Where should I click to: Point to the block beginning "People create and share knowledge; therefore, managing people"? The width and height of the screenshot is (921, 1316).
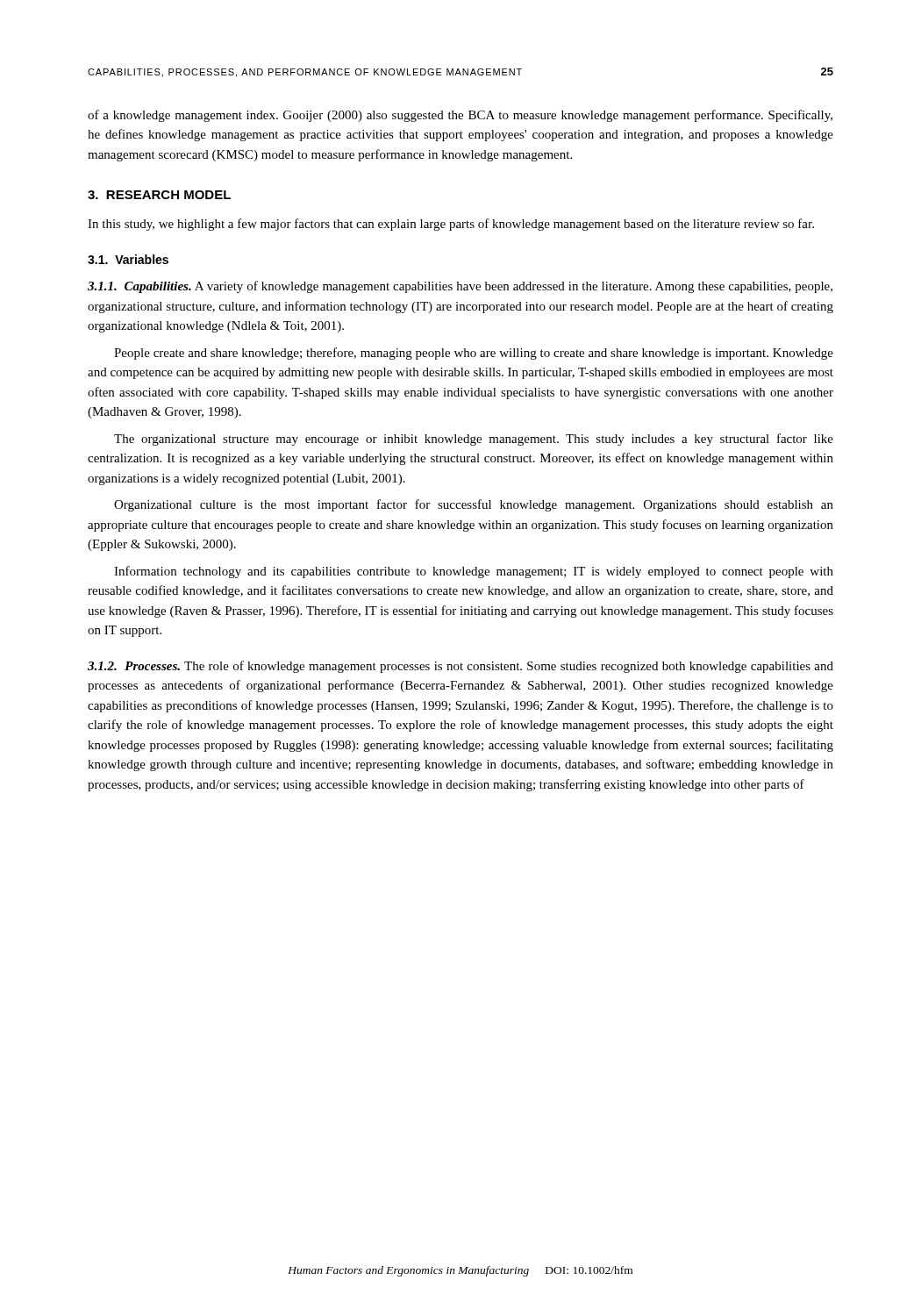(x=460, y=382)
